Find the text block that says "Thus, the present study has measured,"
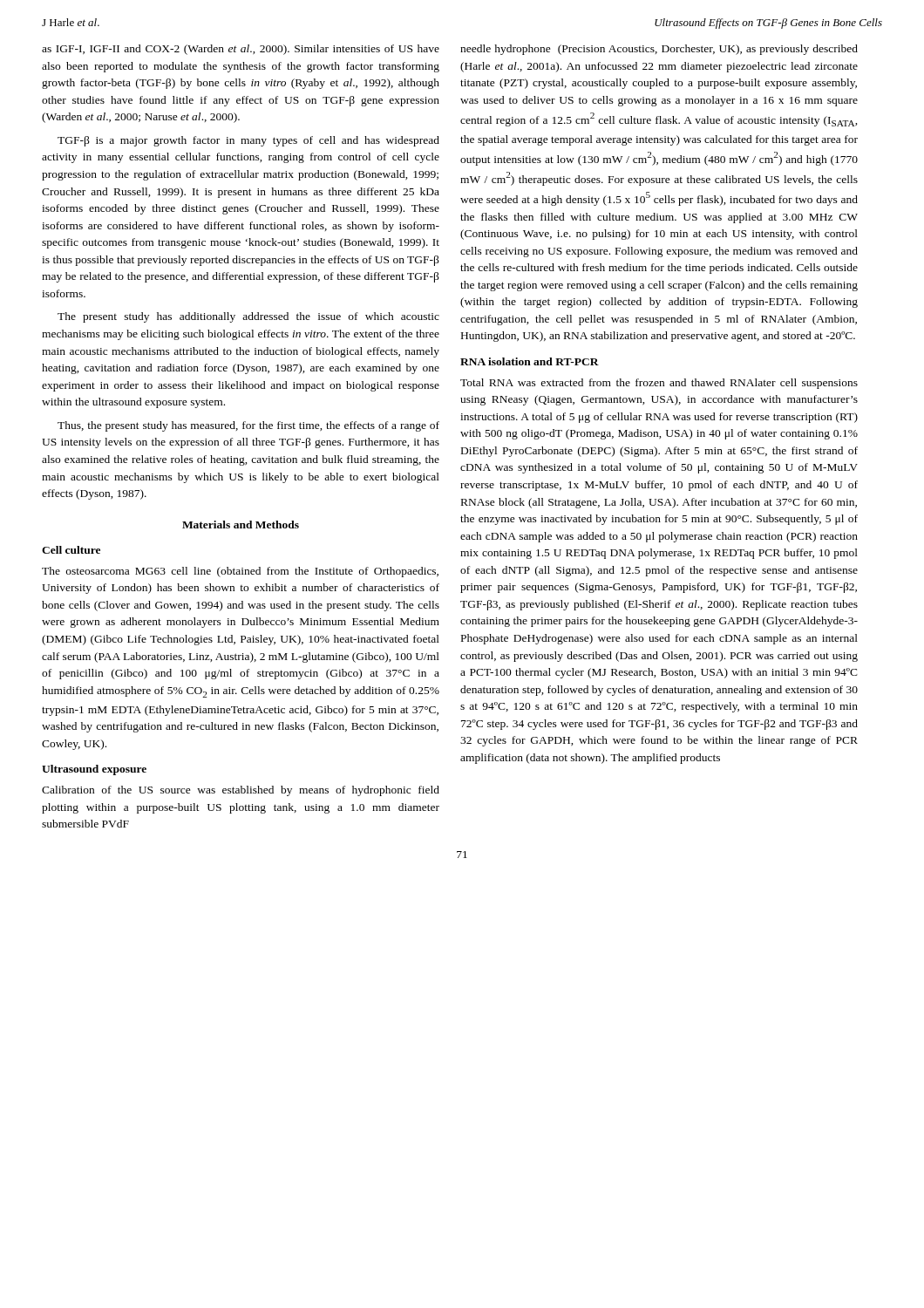The height and width of the screenshot is (1308, 924). [x=241, y=459]
